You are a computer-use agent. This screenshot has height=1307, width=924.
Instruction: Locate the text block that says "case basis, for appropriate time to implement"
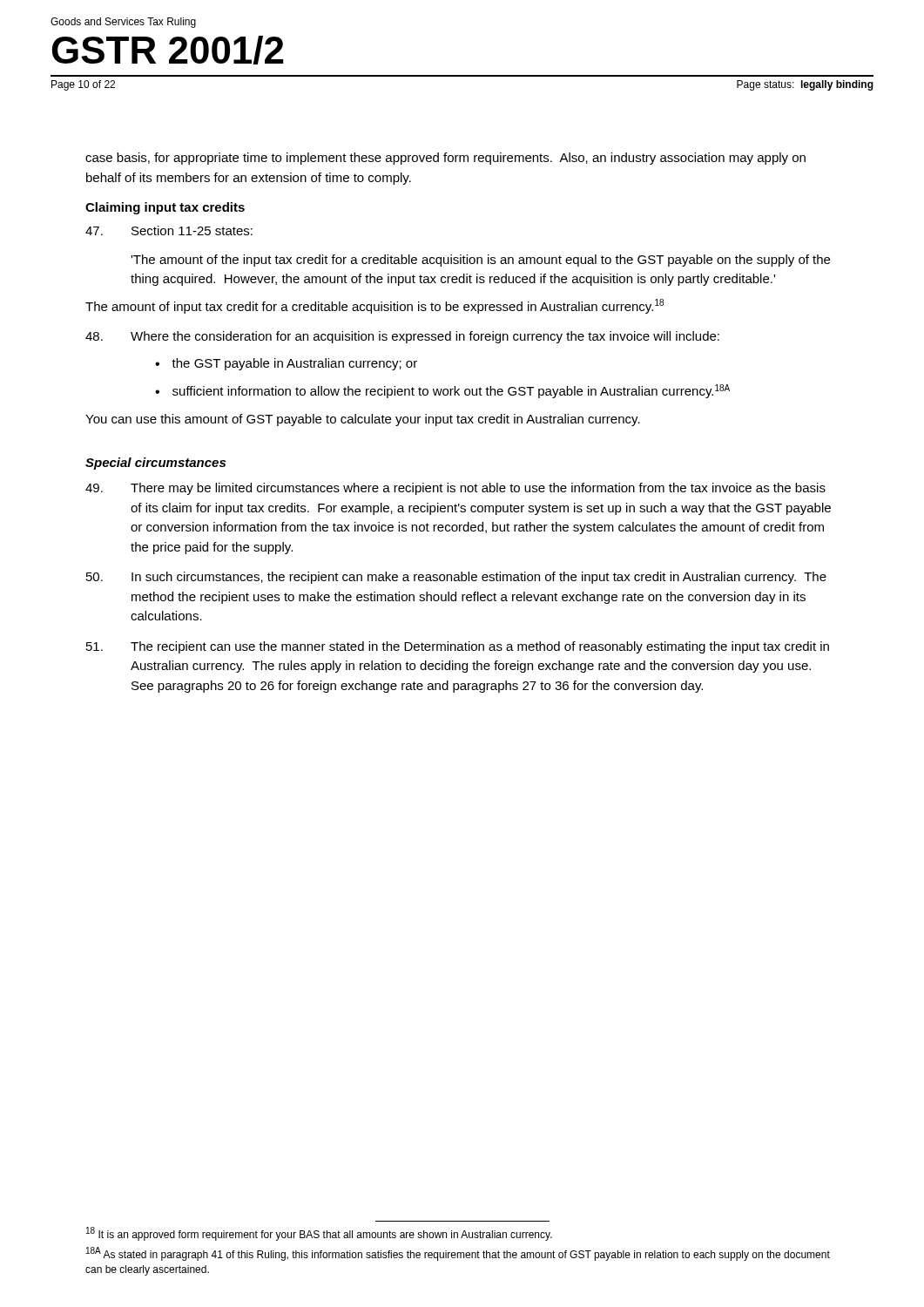(446, 167)
